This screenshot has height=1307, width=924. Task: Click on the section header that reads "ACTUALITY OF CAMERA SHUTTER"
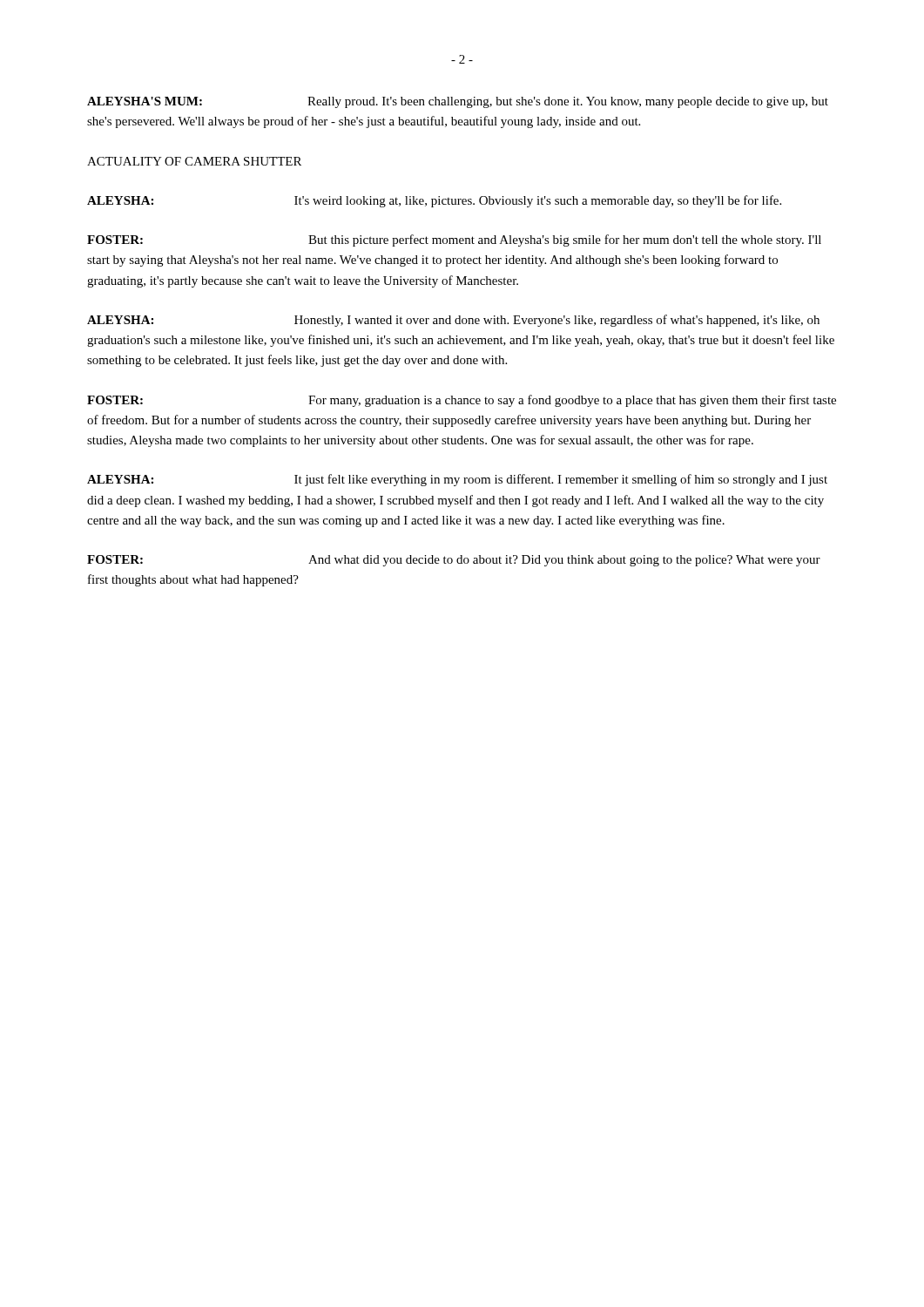pyautogui.click(x=194, y=161)
